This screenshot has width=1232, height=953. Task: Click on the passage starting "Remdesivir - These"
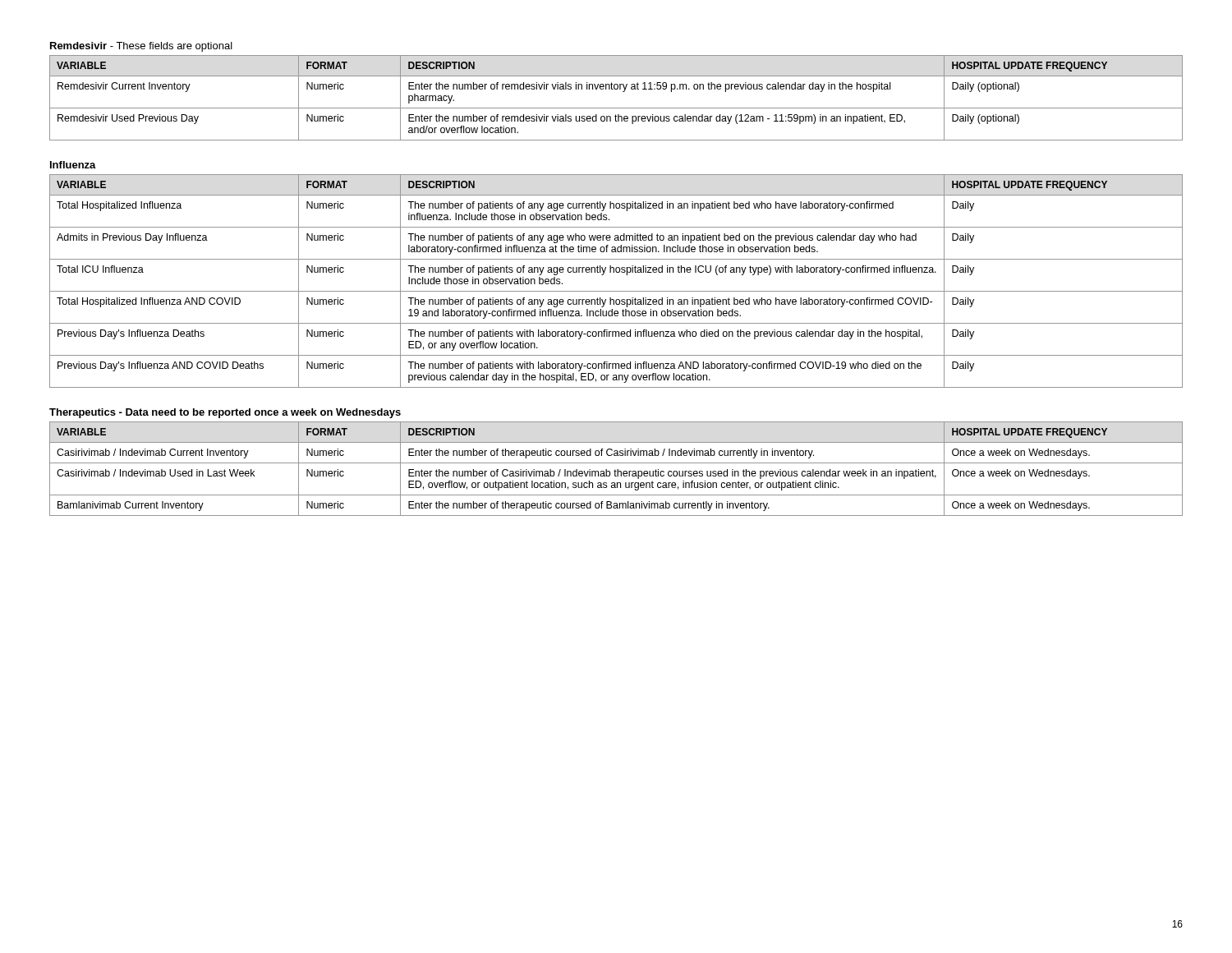[141, 46]
